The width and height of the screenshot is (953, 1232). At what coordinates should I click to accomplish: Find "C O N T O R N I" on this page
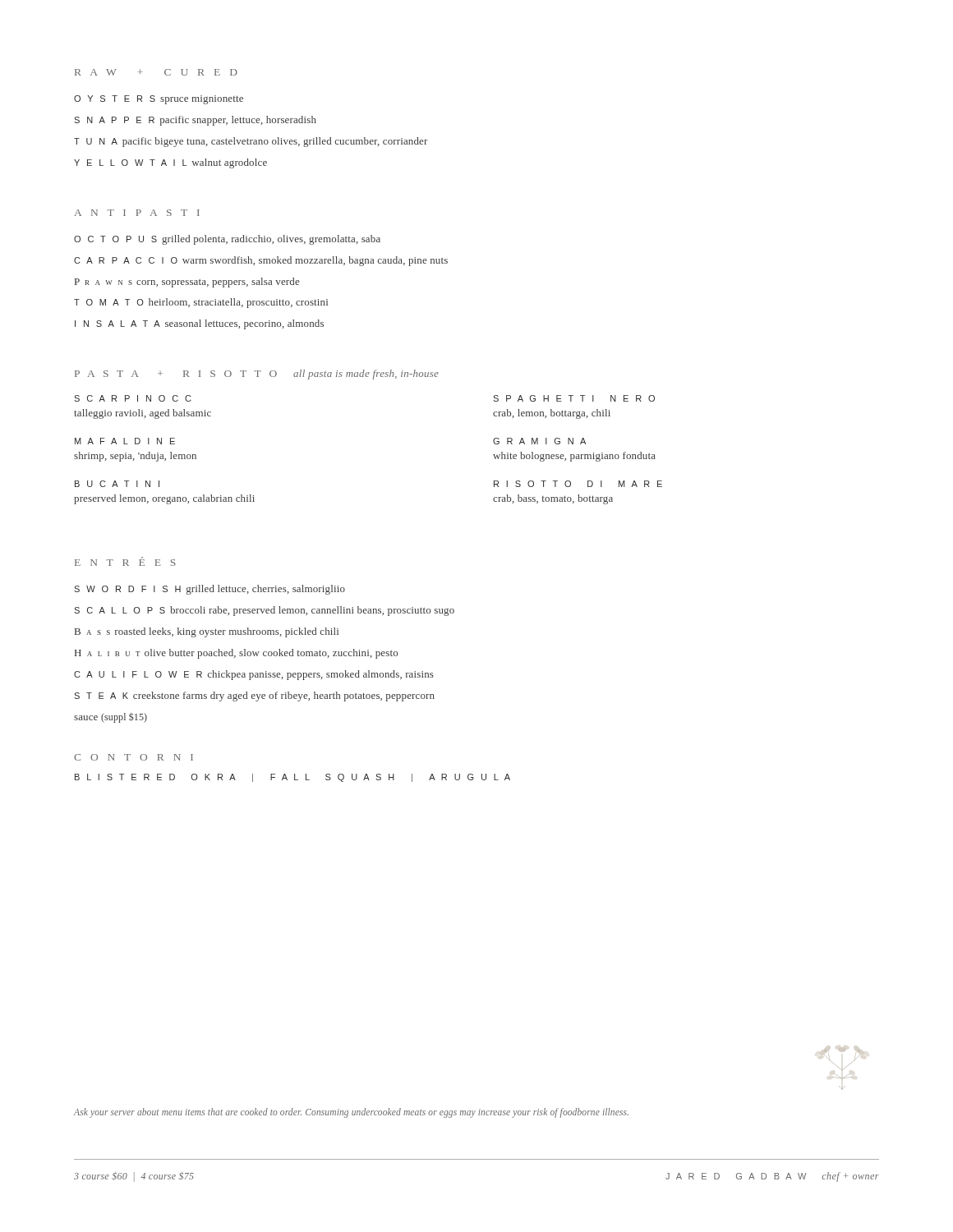tap(135, 757)
